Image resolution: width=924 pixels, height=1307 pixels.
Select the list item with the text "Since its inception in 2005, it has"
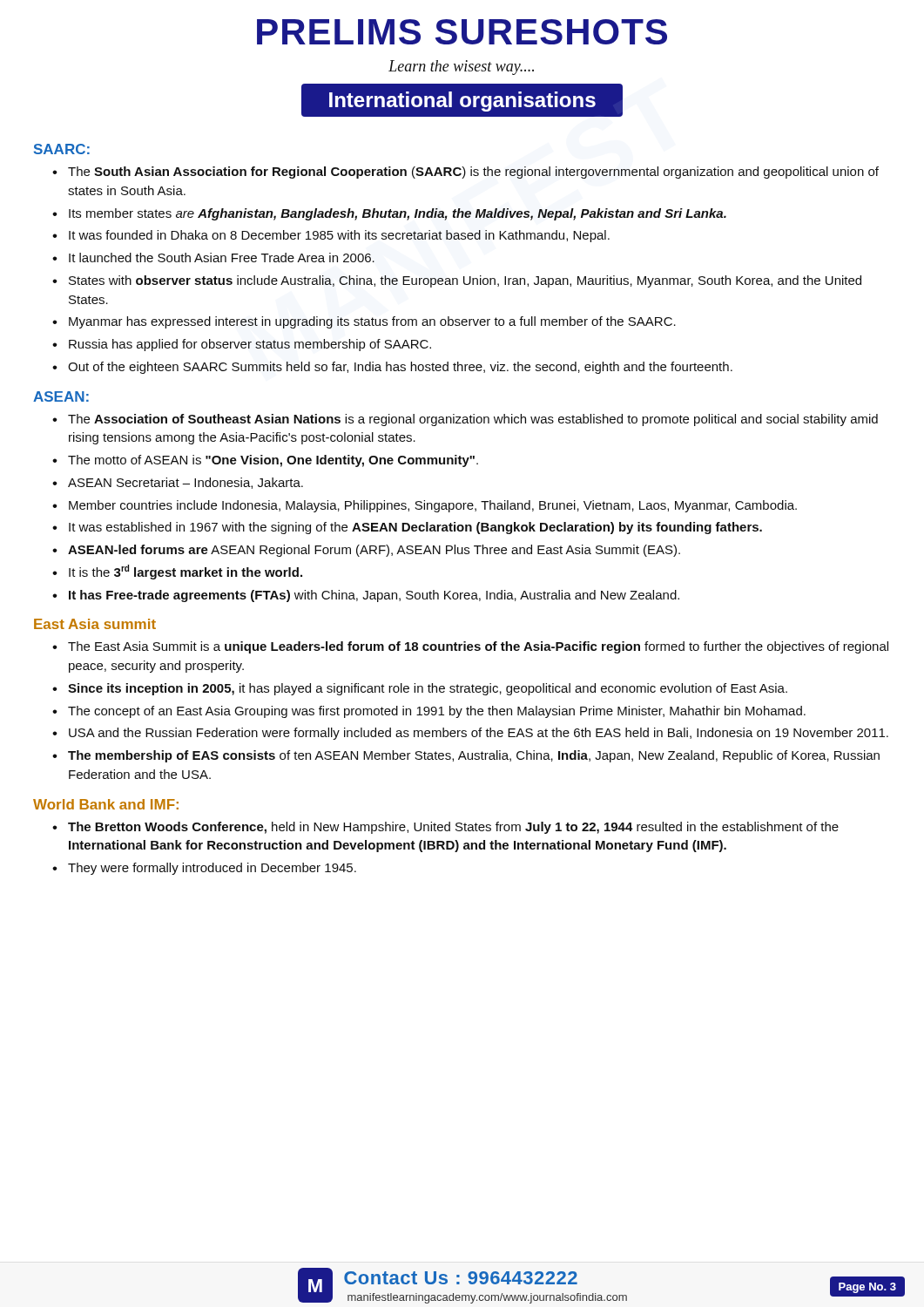pyautogui.click(x=428, y=688)
